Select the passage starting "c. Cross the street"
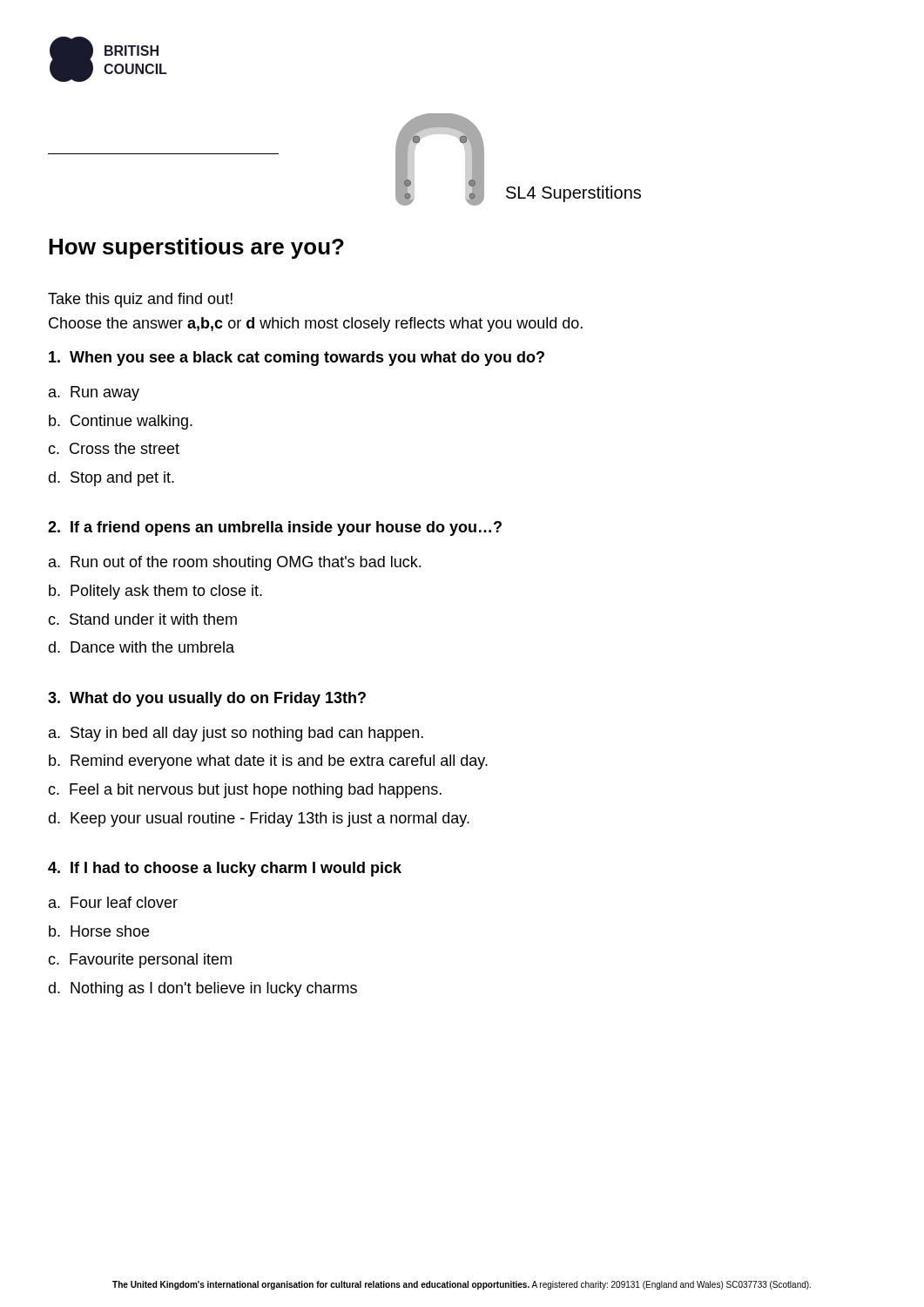 114,449
